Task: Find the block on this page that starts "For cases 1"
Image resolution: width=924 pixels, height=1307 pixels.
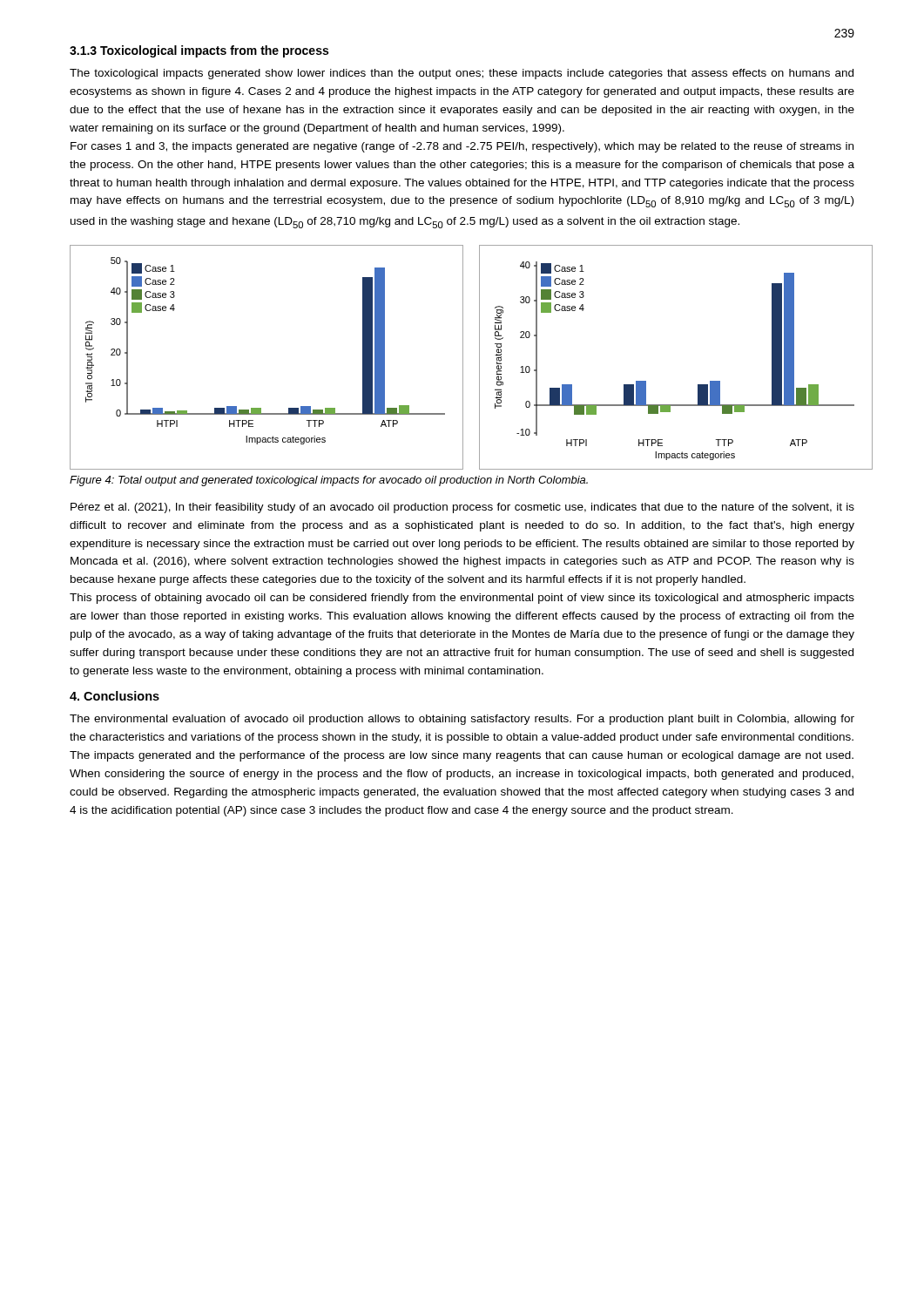Action: click(462, 184)
